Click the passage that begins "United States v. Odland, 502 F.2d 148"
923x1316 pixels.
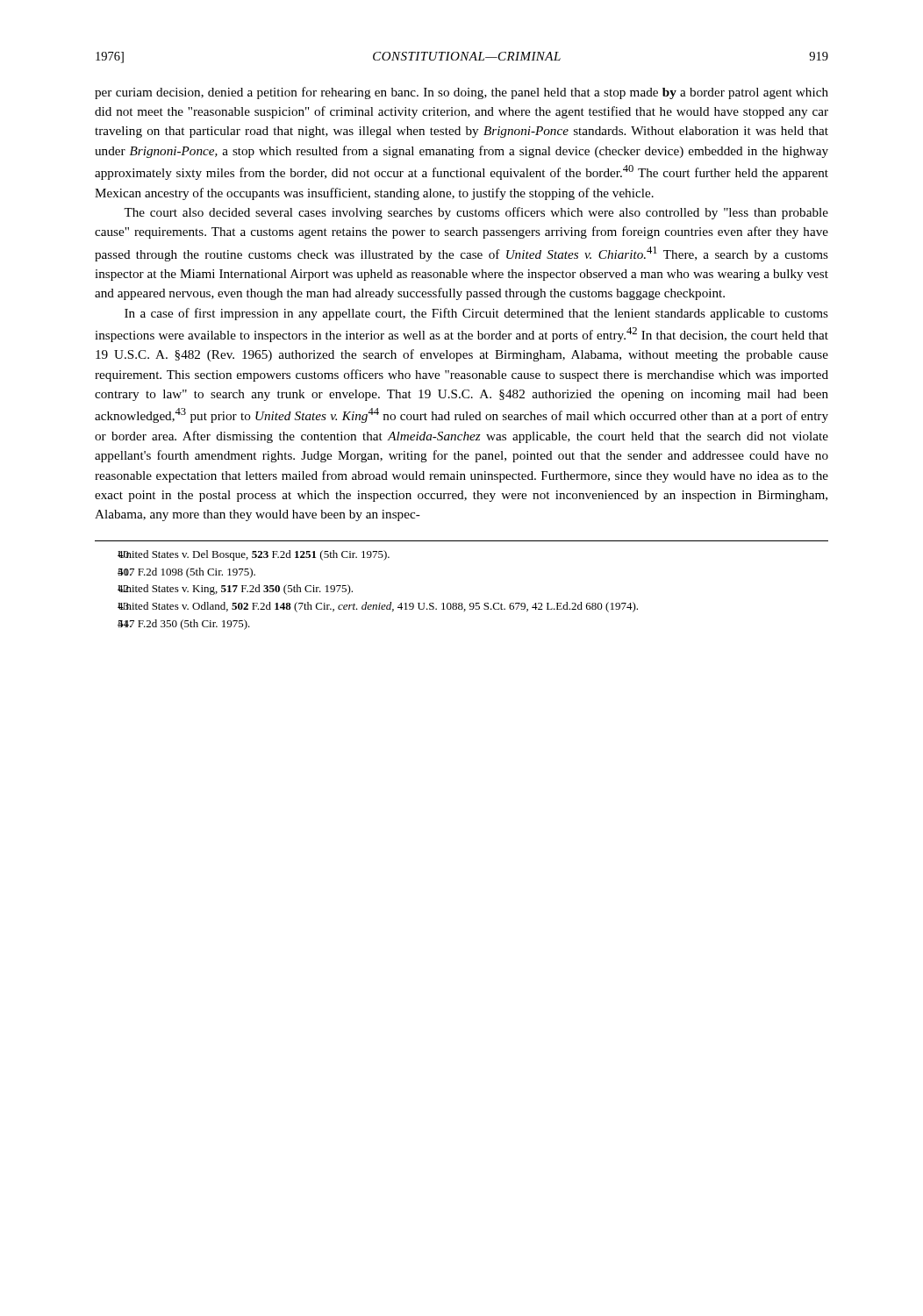point(367,607)
